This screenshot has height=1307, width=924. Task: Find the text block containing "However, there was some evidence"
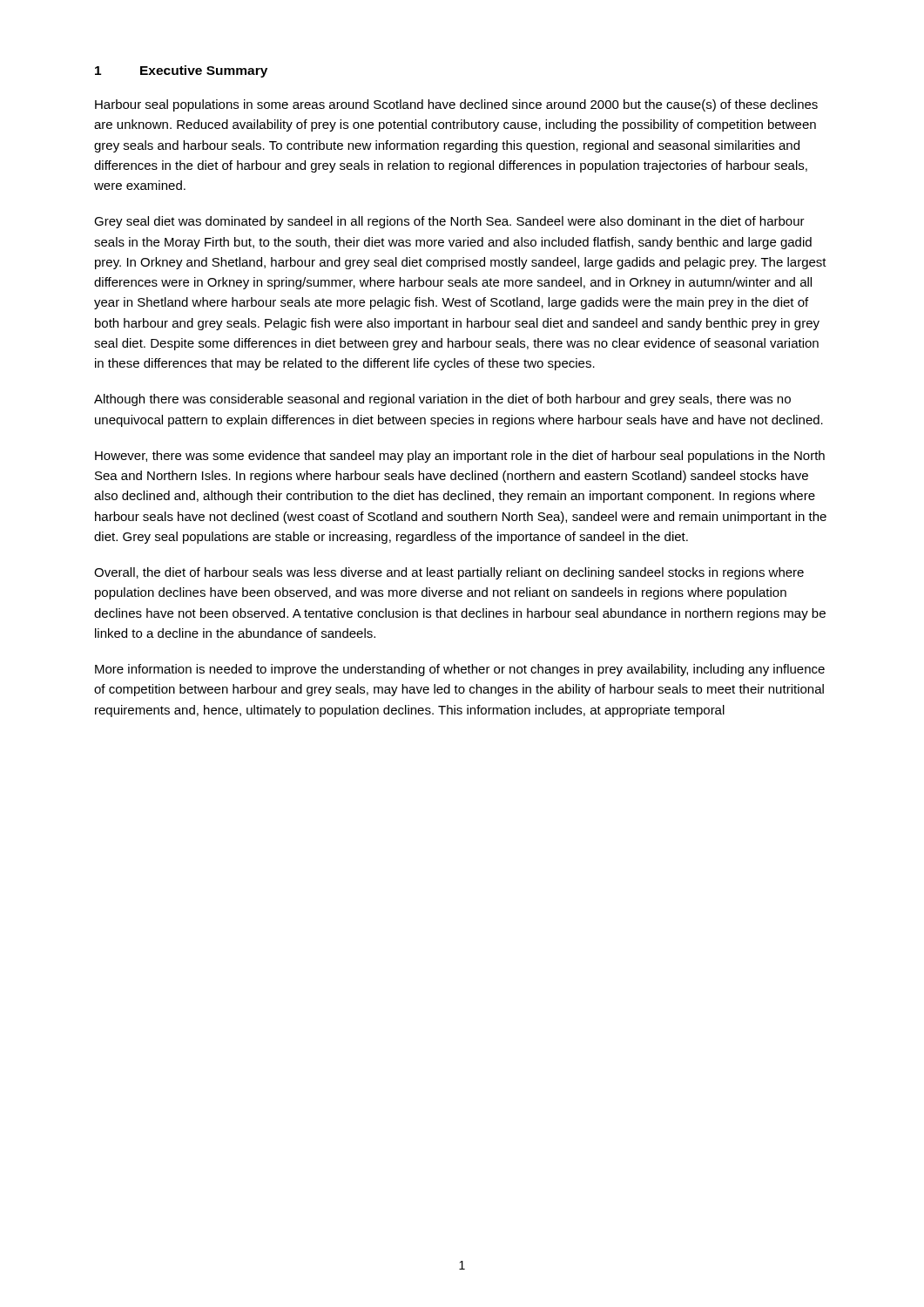[460, 496]
